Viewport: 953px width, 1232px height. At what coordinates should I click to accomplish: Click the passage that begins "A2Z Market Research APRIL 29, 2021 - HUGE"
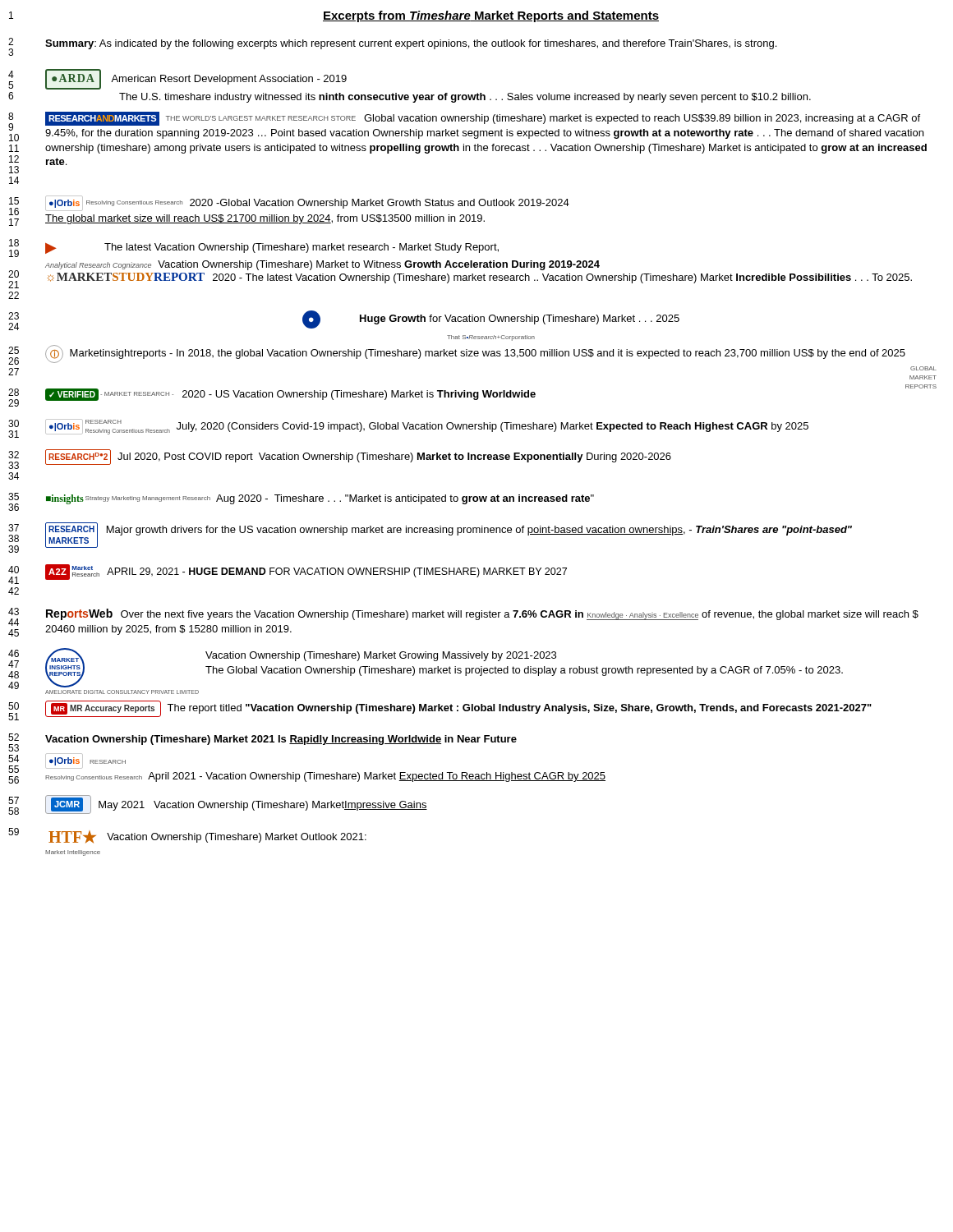pyautogui.click(x=306, y=572)
